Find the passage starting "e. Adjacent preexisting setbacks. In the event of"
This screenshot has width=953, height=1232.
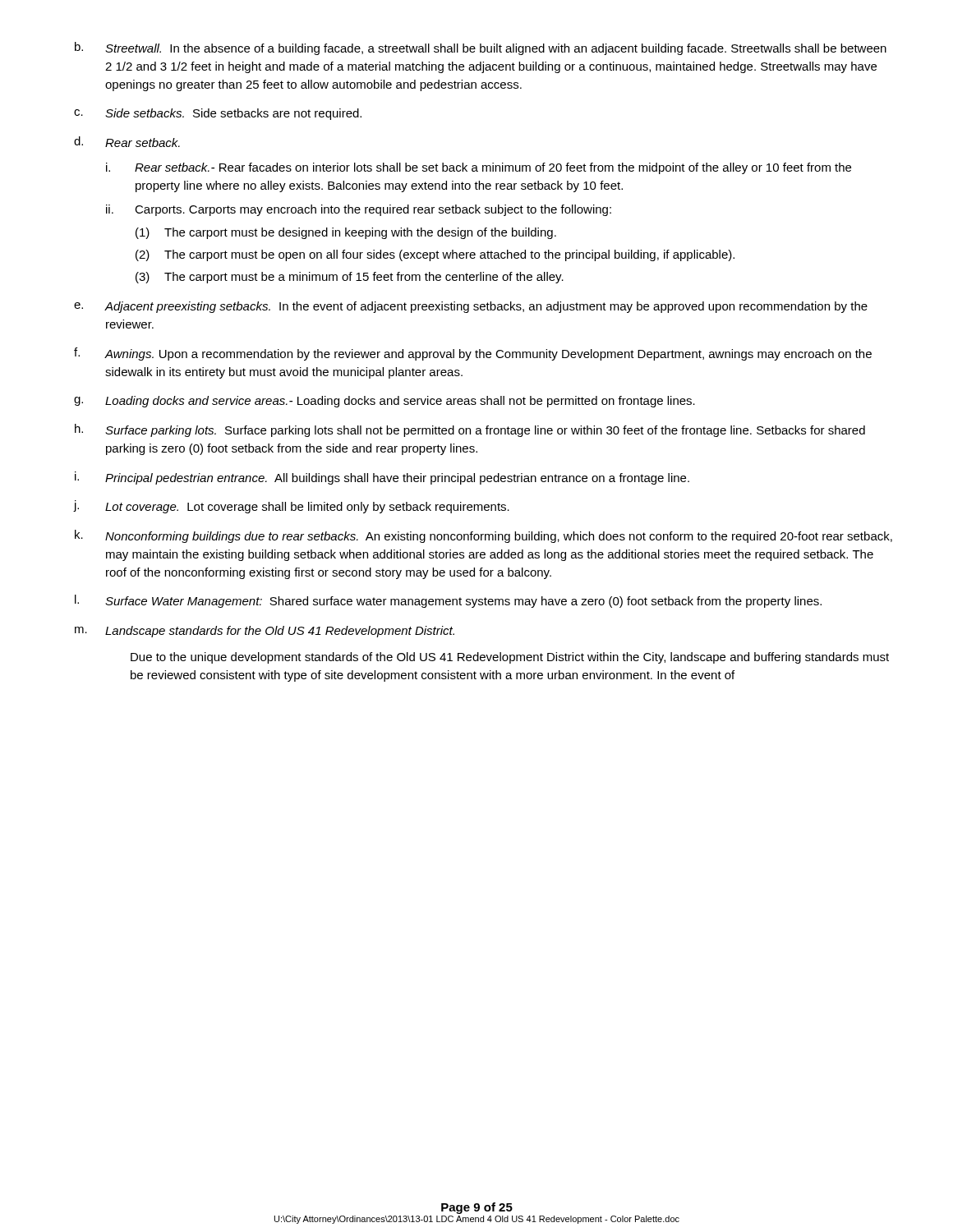(485, 315)
